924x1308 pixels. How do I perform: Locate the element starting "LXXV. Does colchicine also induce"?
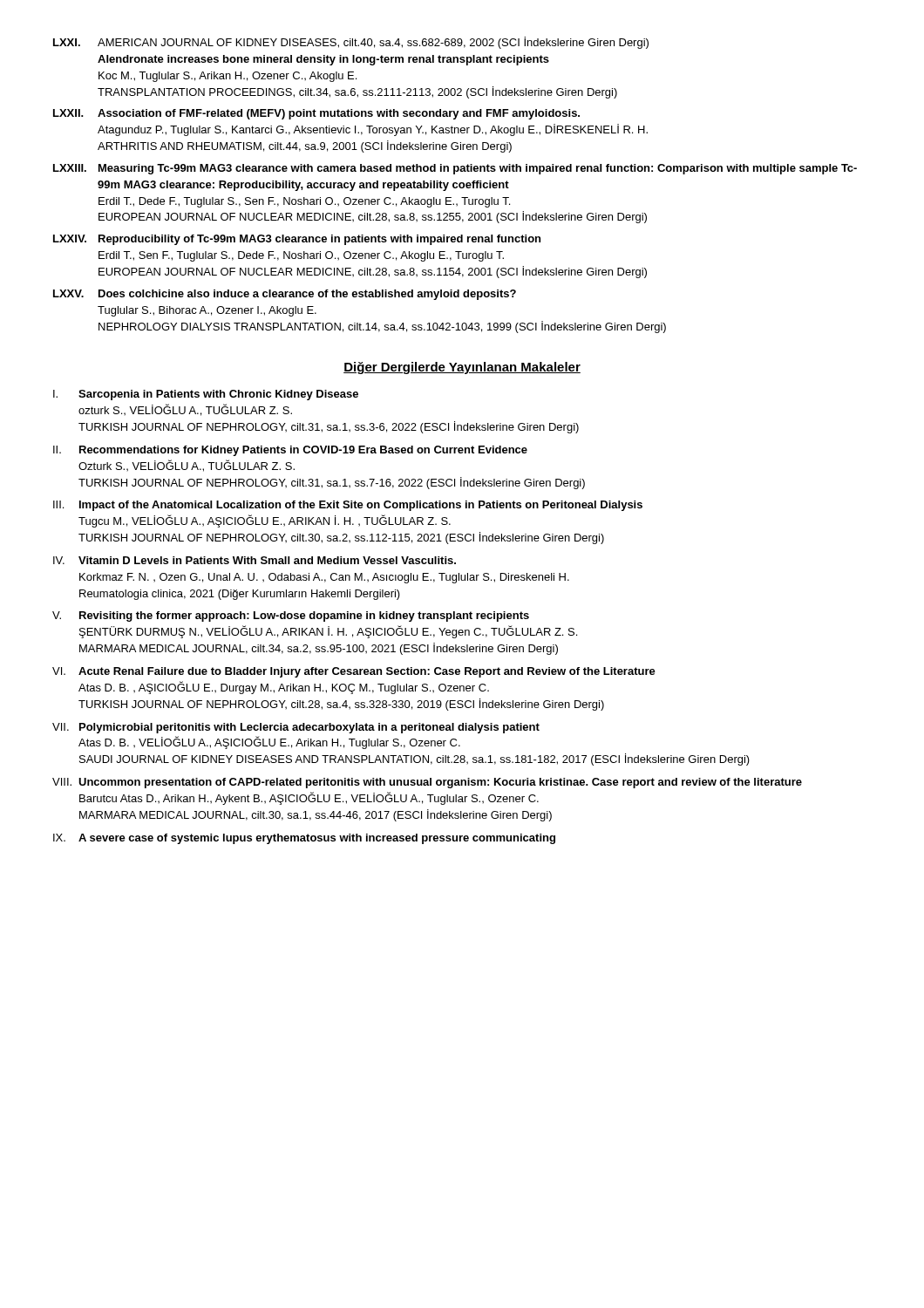coord(285,295)
